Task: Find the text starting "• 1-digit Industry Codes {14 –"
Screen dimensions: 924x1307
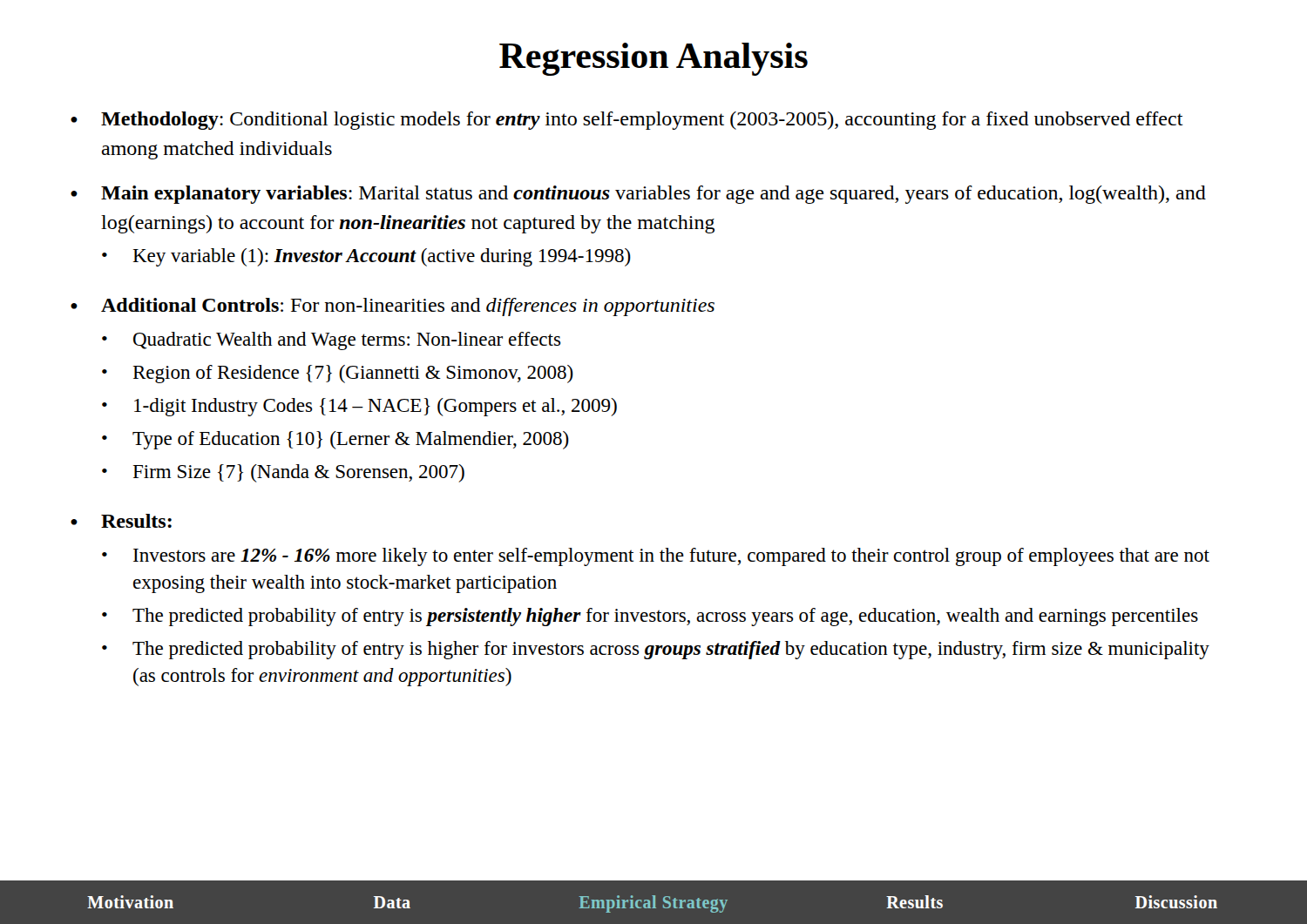Action: coord(359,405)
